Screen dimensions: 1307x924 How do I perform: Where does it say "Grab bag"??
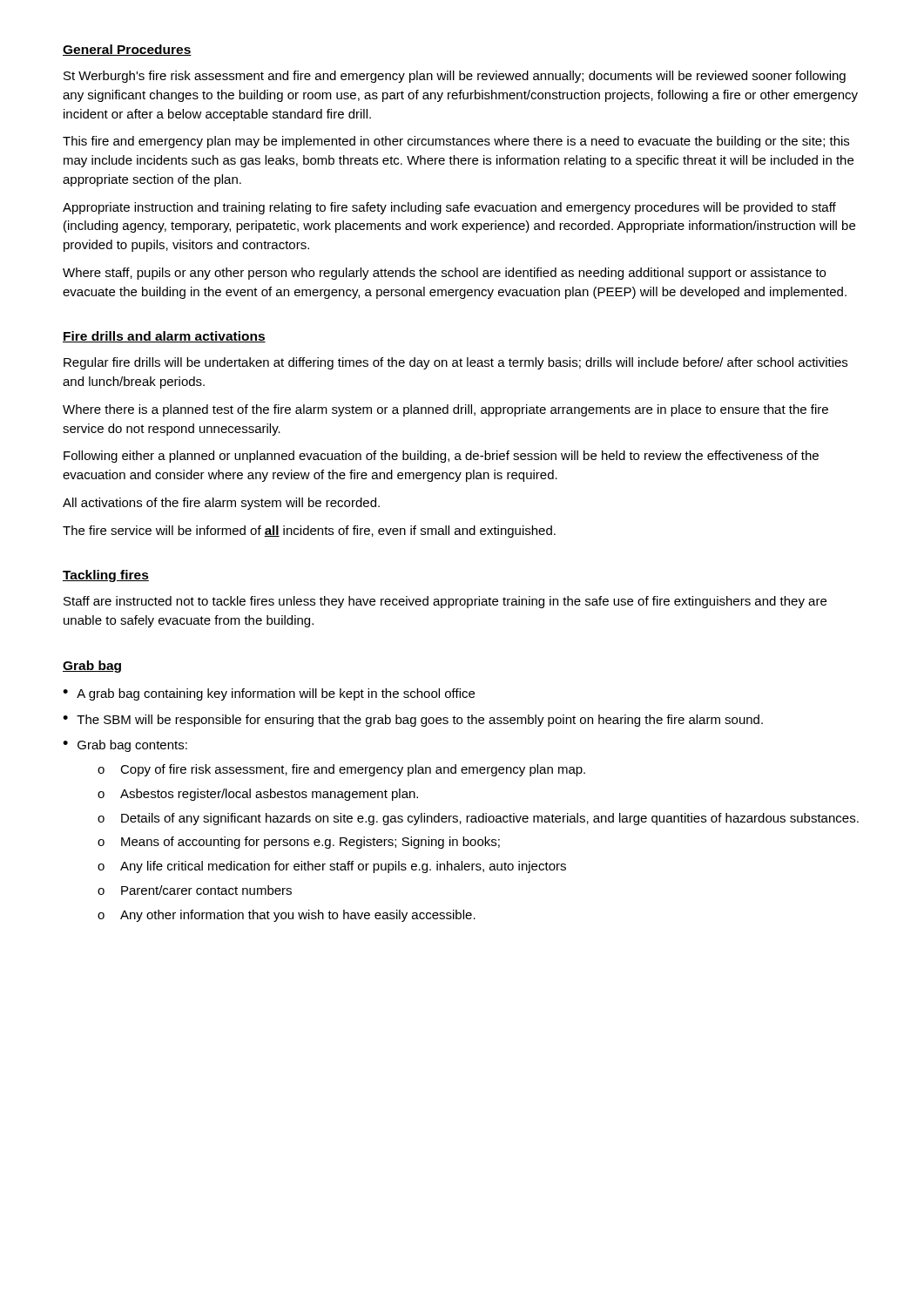[92, 665]
